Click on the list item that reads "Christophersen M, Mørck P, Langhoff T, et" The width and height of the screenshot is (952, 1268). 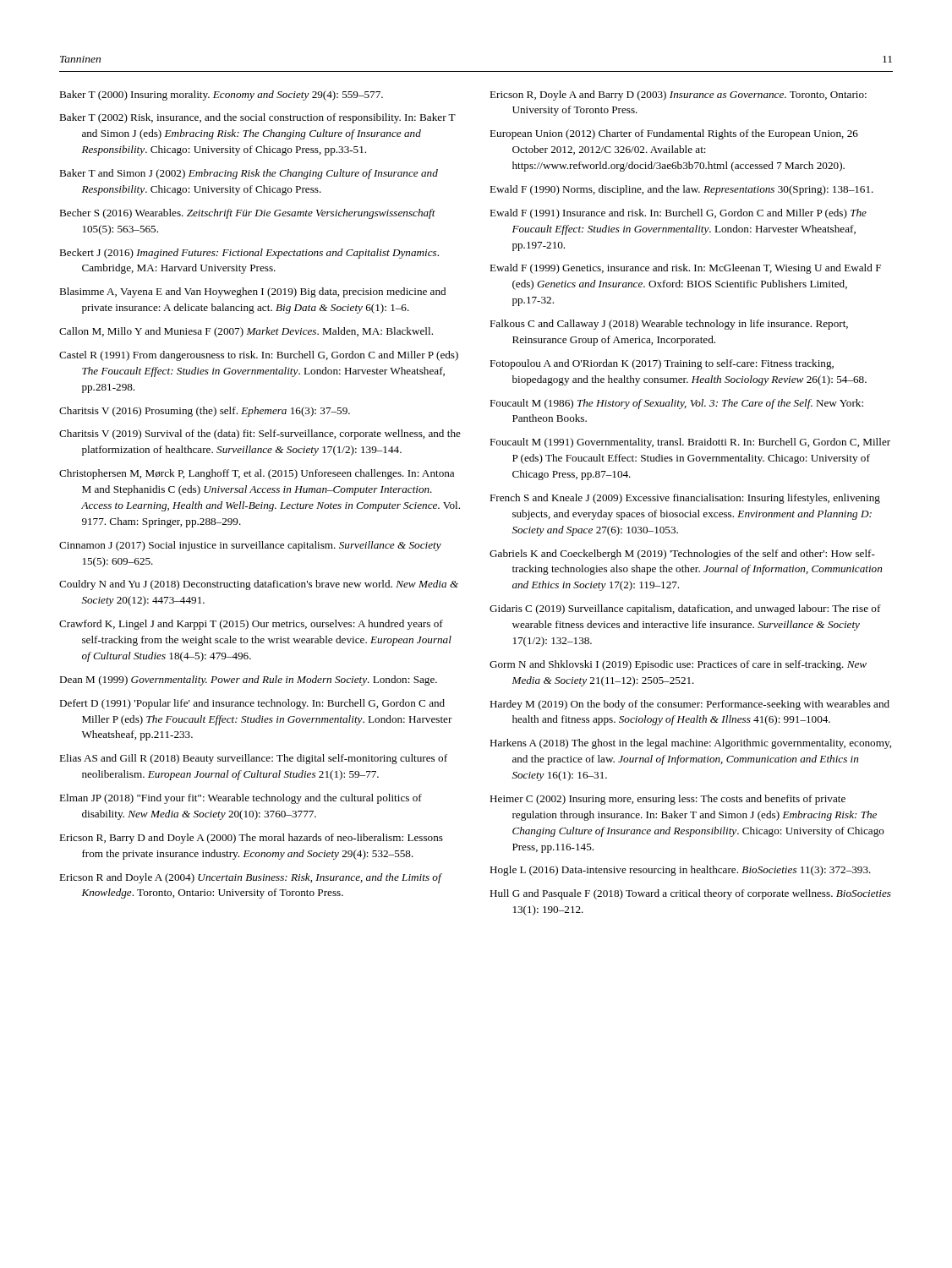tap(260, 497)
